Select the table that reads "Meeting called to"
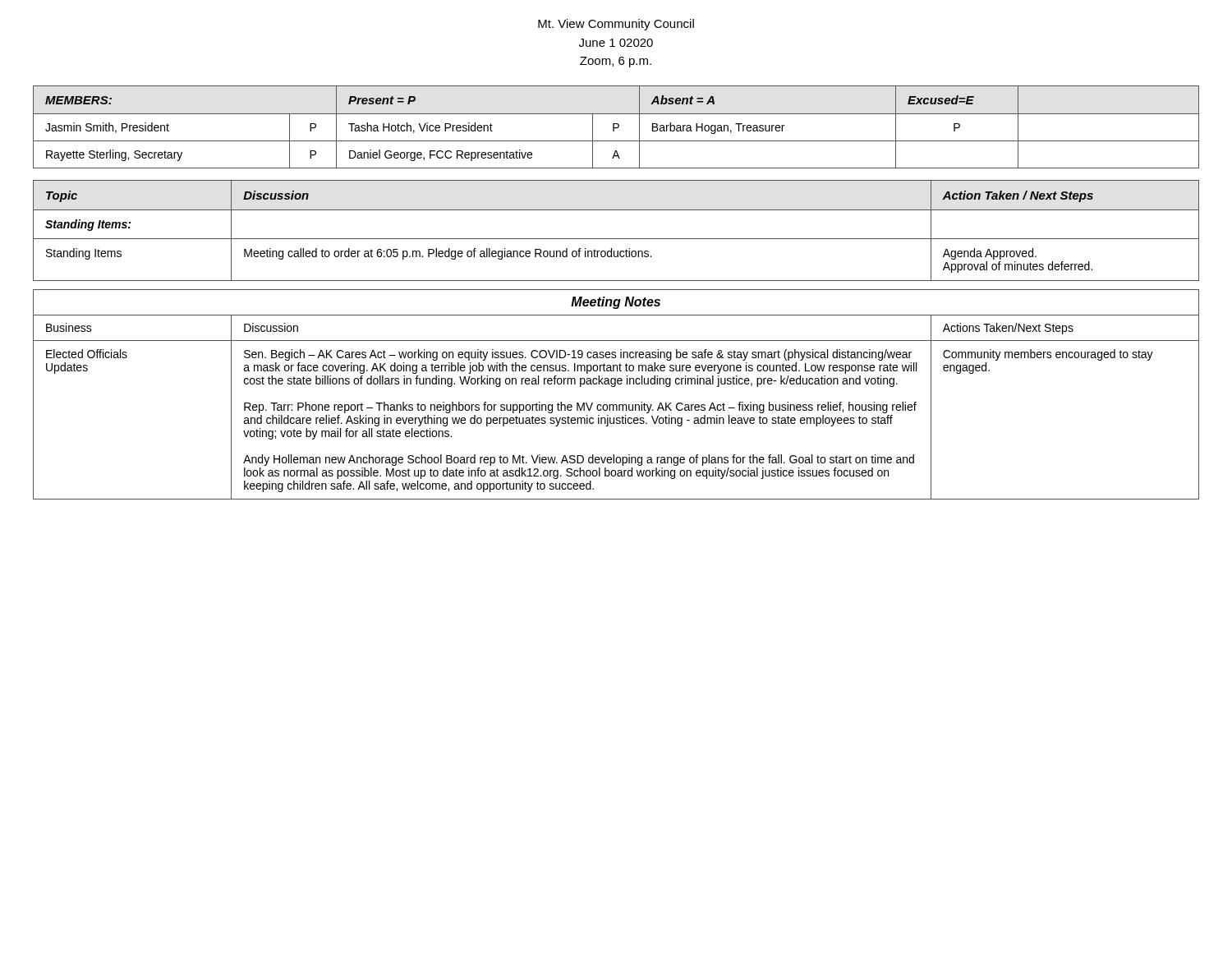1232x953 pixels. 616,230
